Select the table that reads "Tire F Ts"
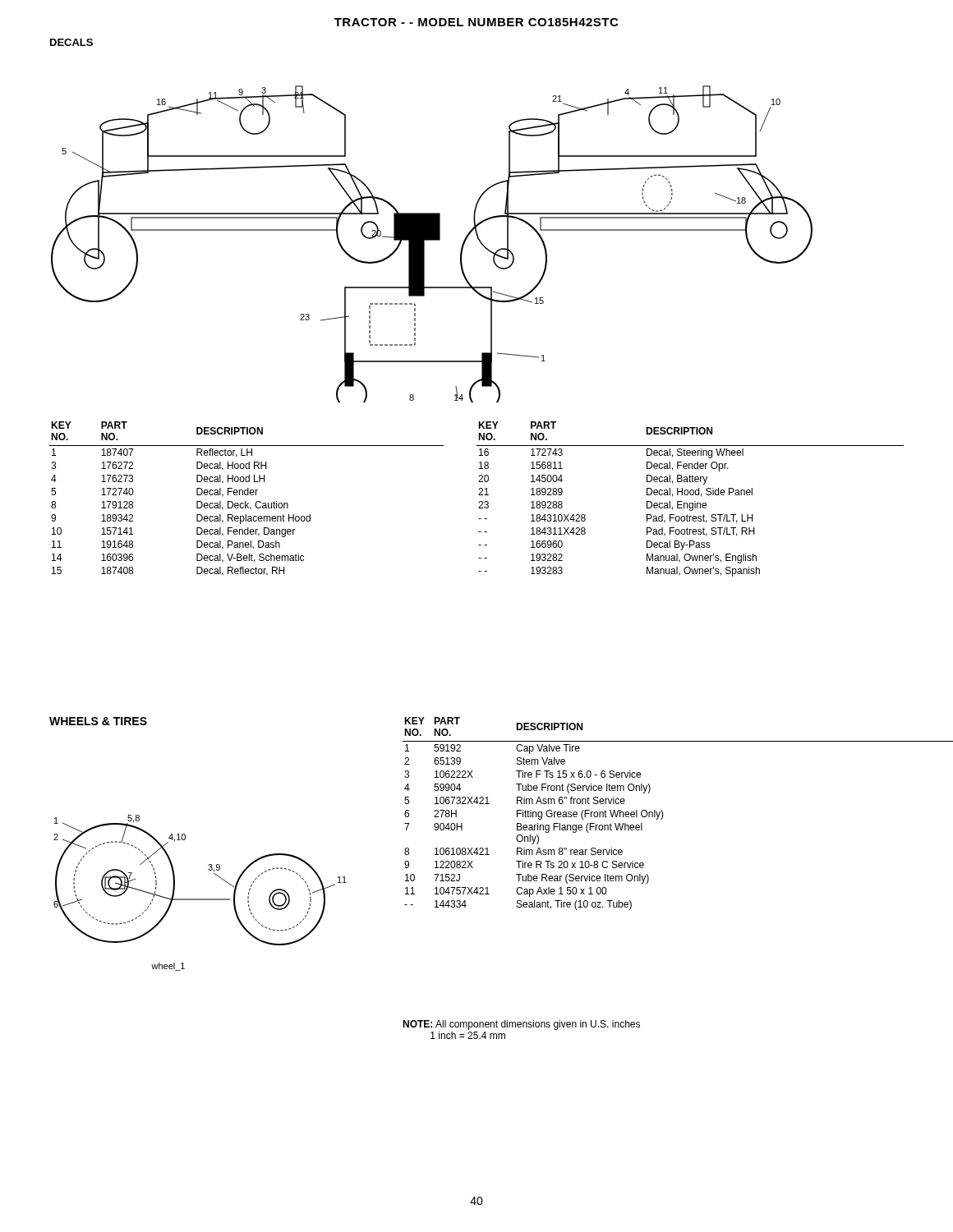Viewport: 953px width, 1232px height. [x=678, y=813]
